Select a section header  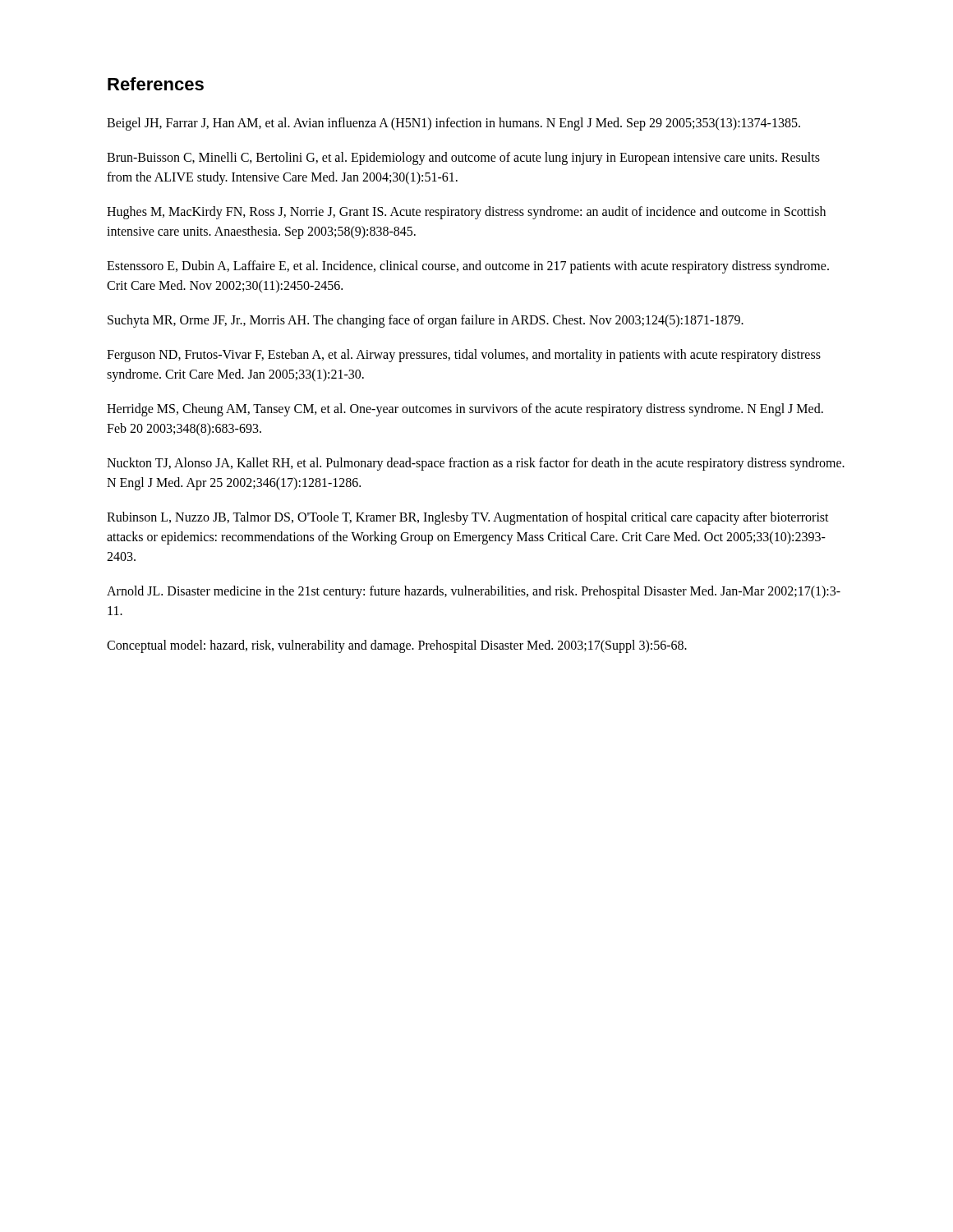pos(156,84)
